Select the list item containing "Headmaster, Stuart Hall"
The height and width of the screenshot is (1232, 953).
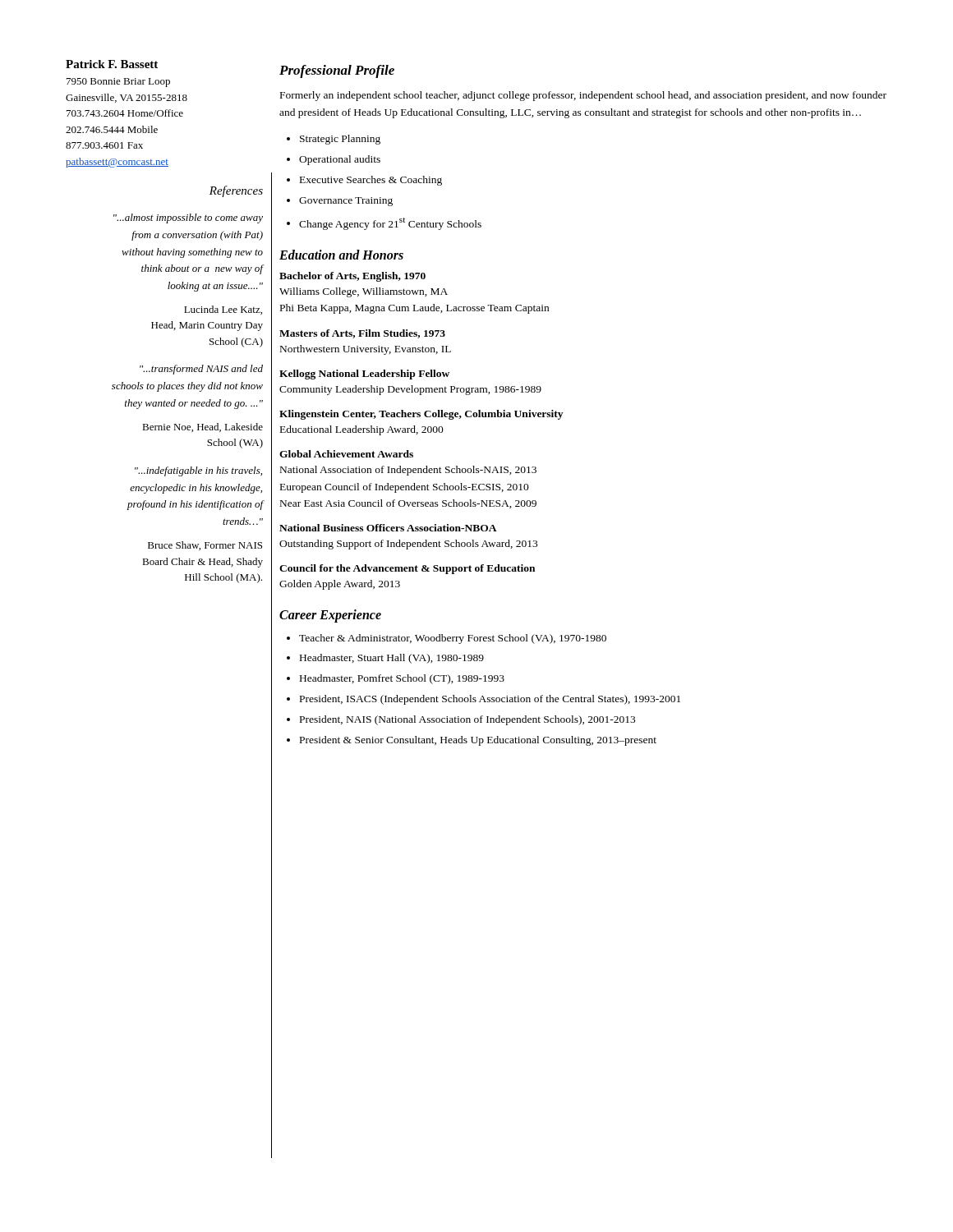pos(391,658)
